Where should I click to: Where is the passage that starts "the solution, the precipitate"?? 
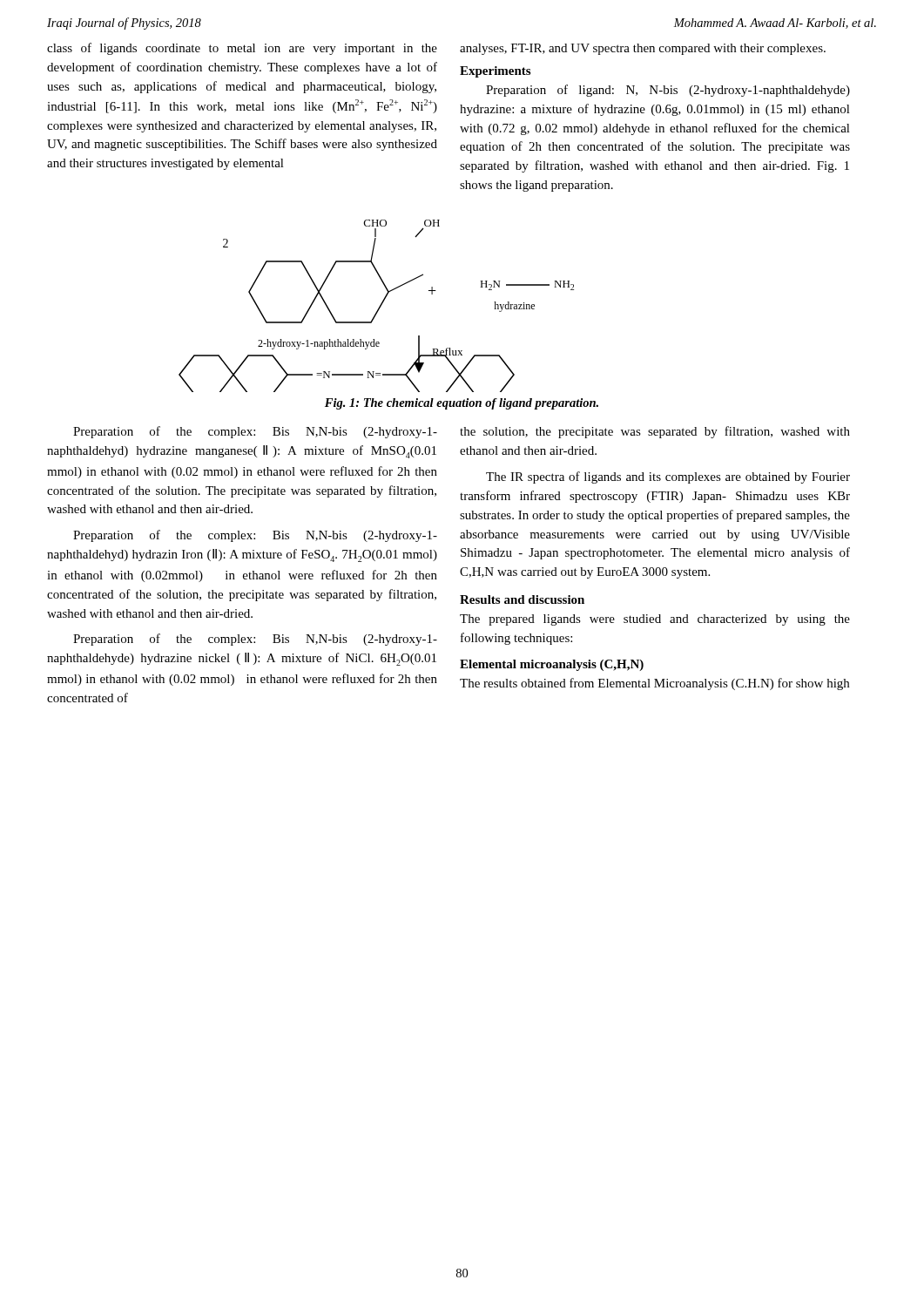(x=655, y=441)
